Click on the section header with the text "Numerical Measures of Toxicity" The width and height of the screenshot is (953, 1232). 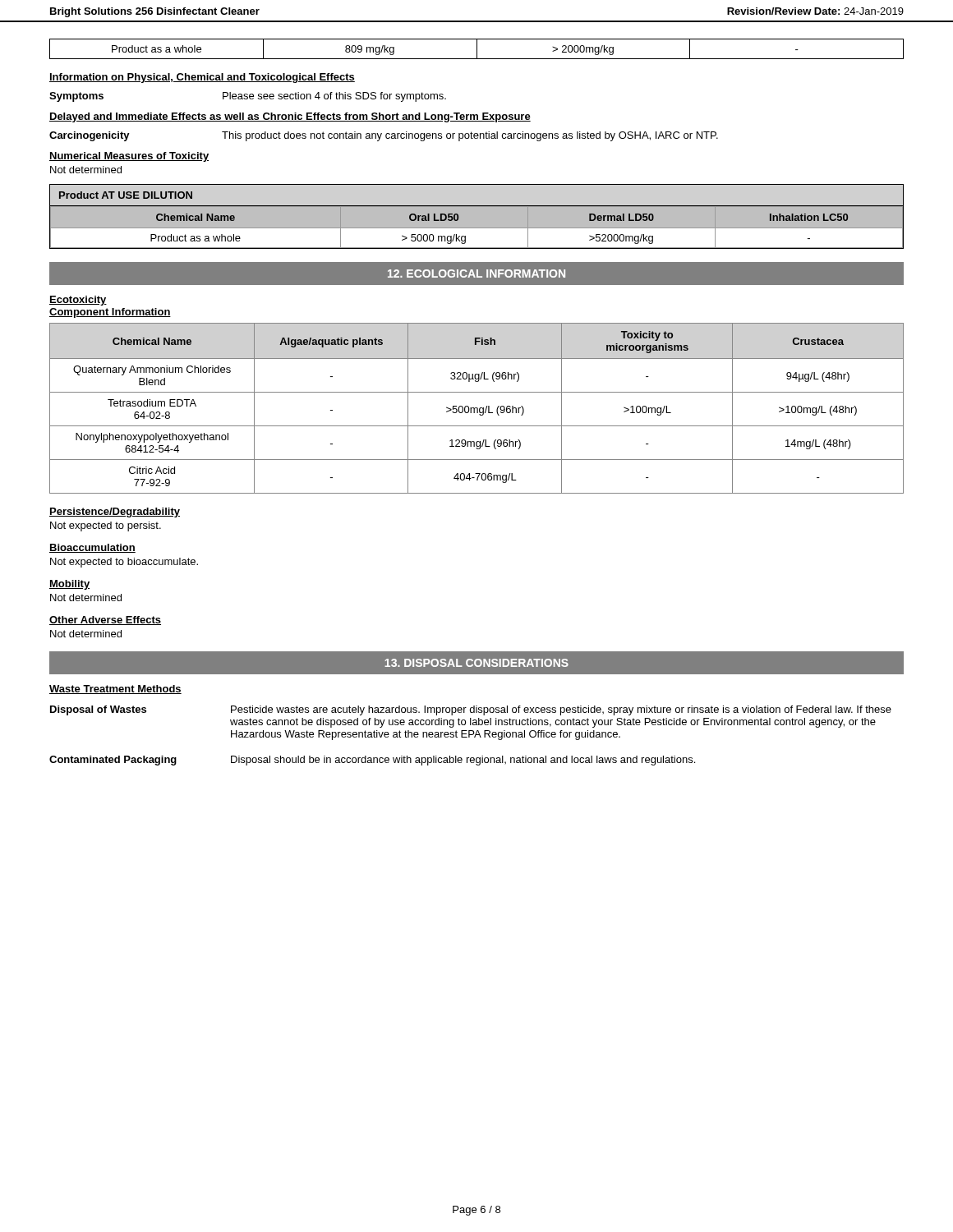[x=129, y=156]
